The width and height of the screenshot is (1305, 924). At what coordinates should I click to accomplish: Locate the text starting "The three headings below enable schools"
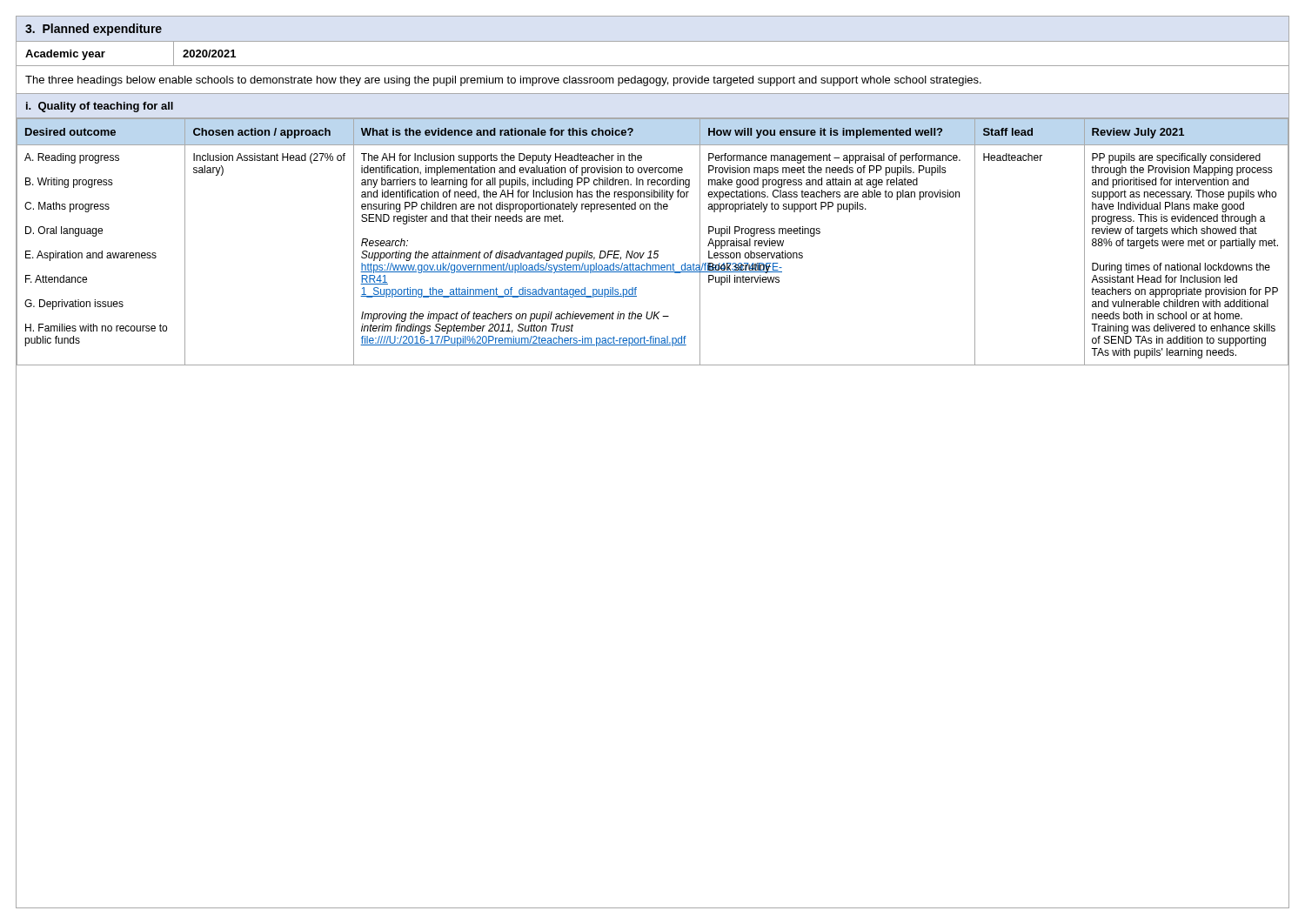coord(504,80)
